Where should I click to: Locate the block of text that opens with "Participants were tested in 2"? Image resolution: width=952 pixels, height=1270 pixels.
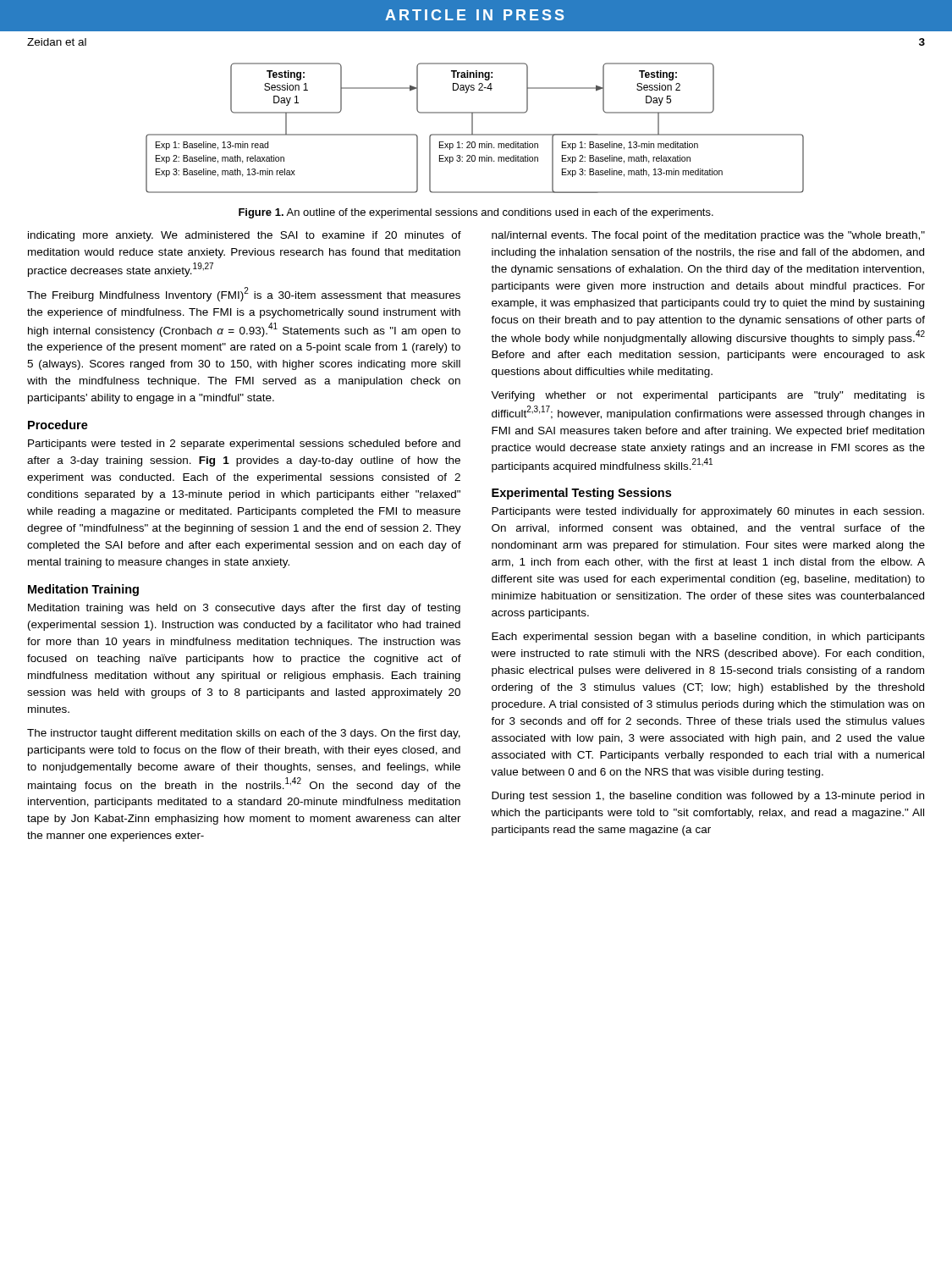tap(244, 503)
